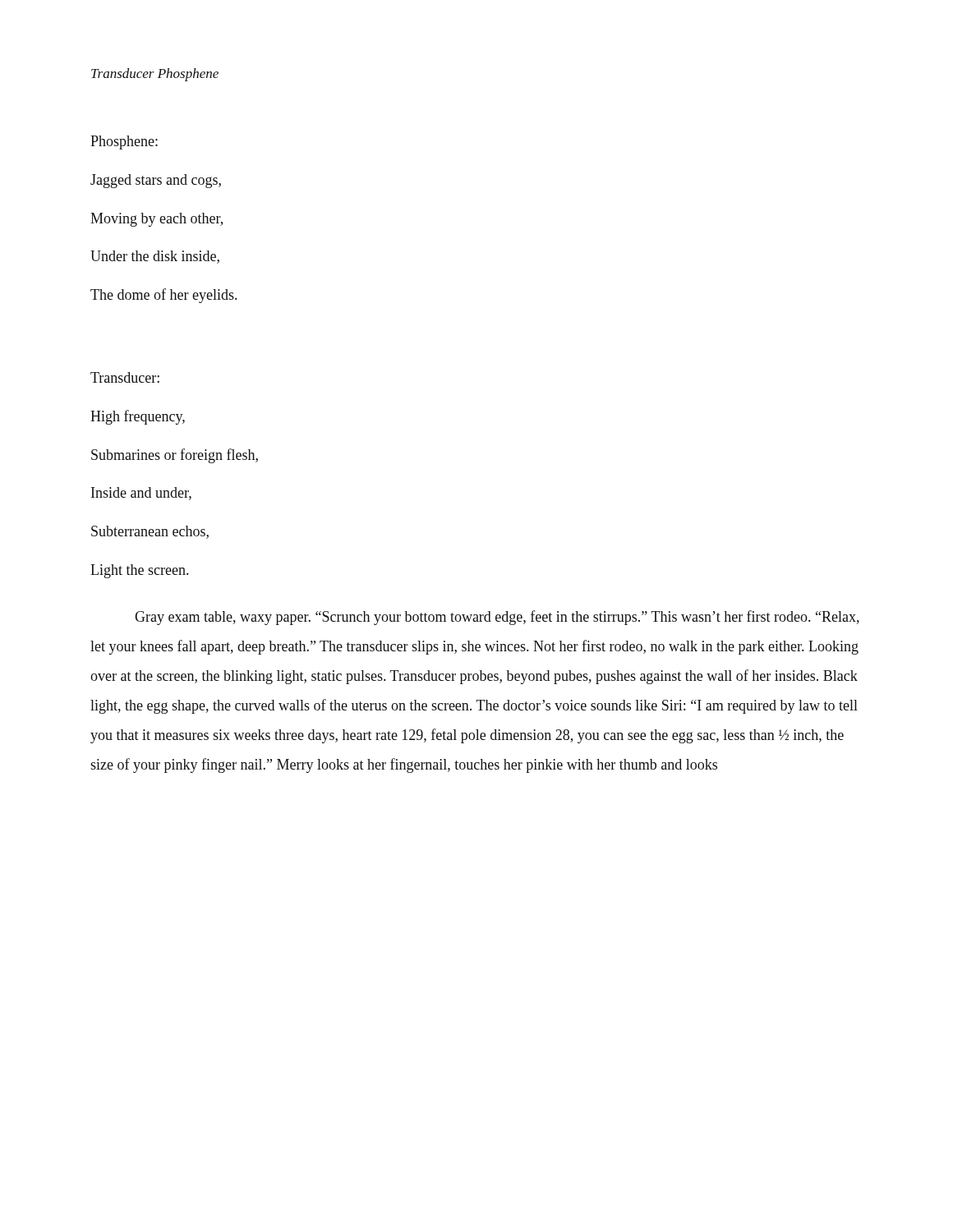Find the list item with the text "The dome of her"
Screen dimensions: 1232x953
click(164, 295)
